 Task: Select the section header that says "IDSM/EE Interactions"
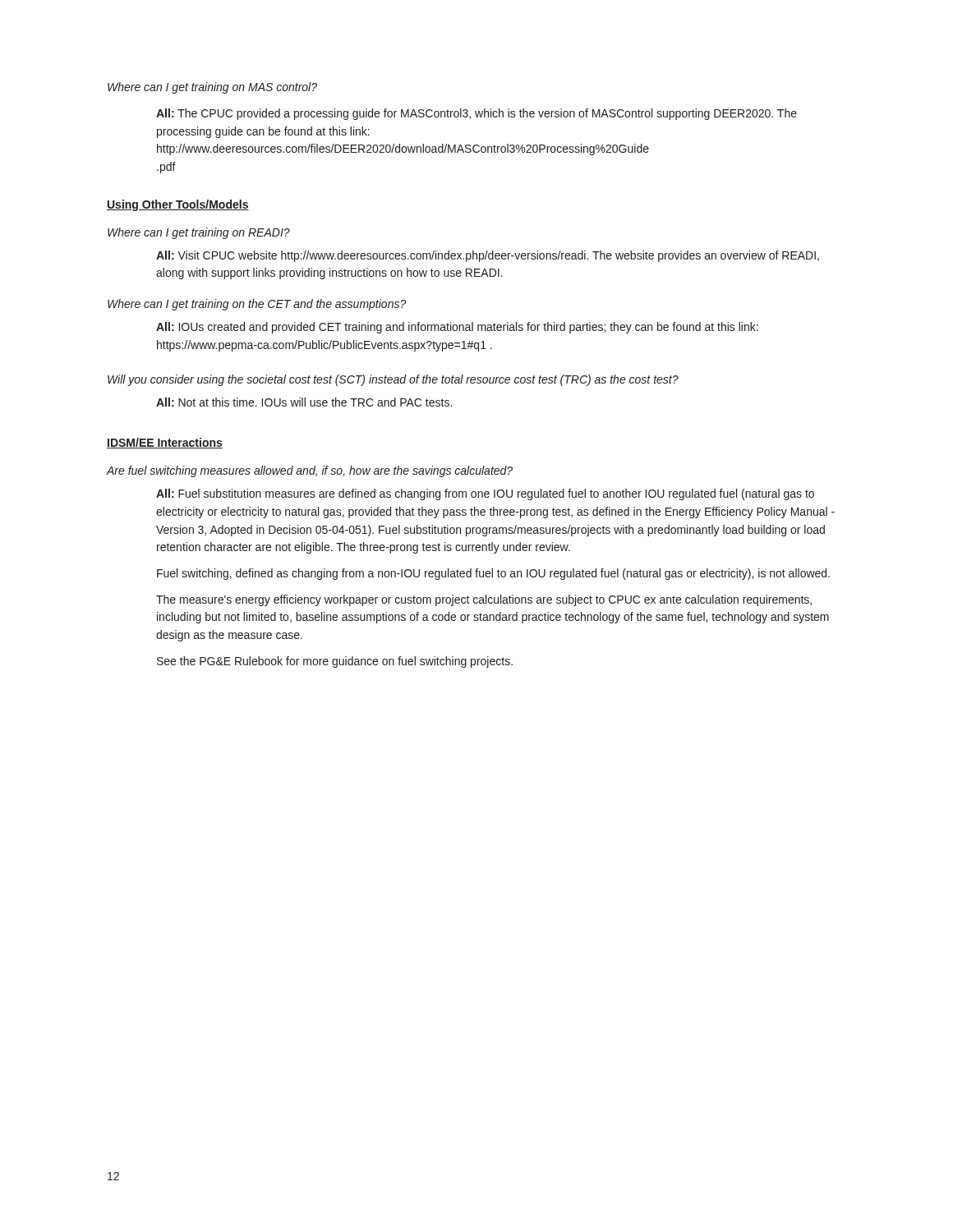tap(165, 443)
